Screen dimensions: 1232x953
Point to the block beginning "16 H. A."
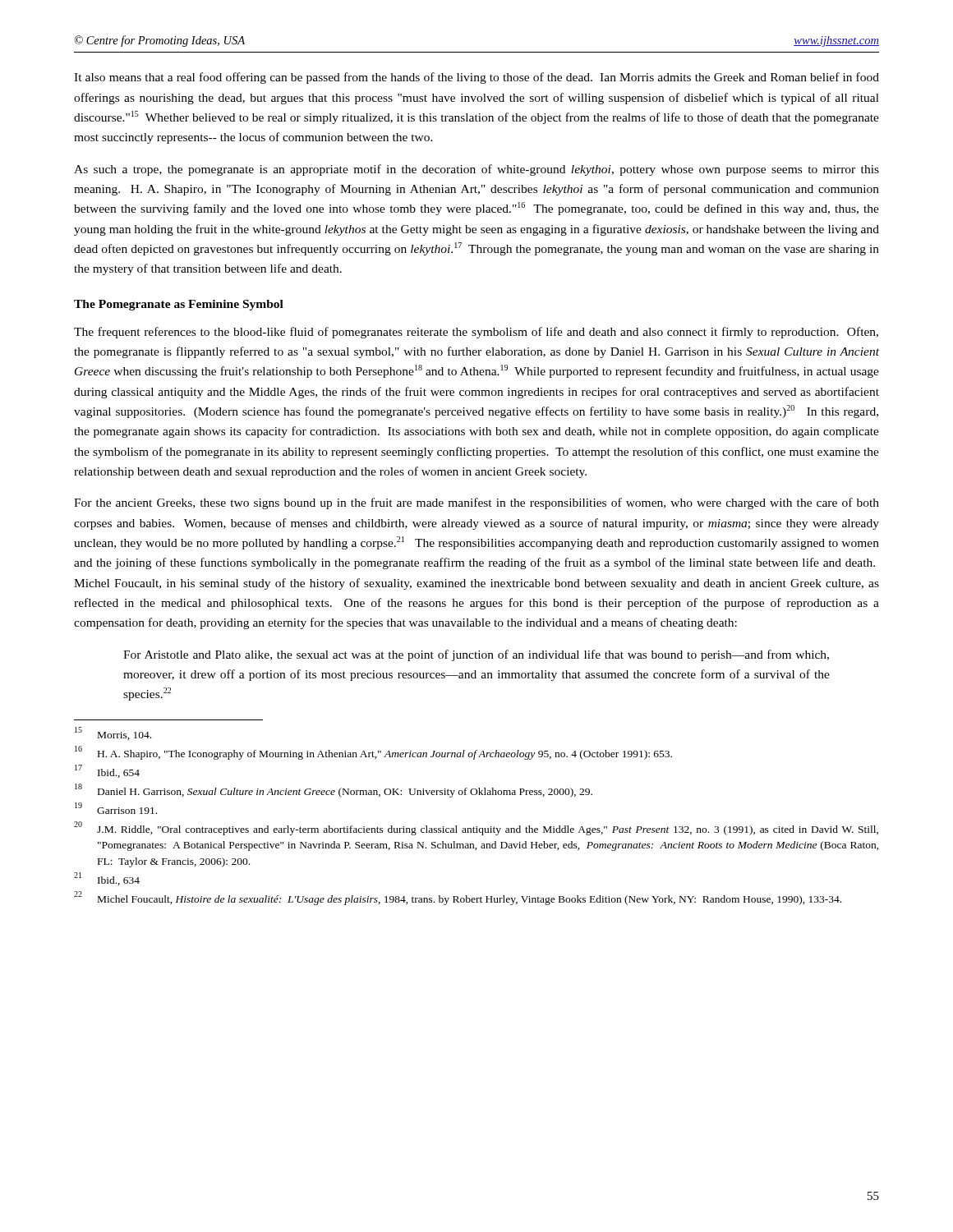[x=476, y=754]
